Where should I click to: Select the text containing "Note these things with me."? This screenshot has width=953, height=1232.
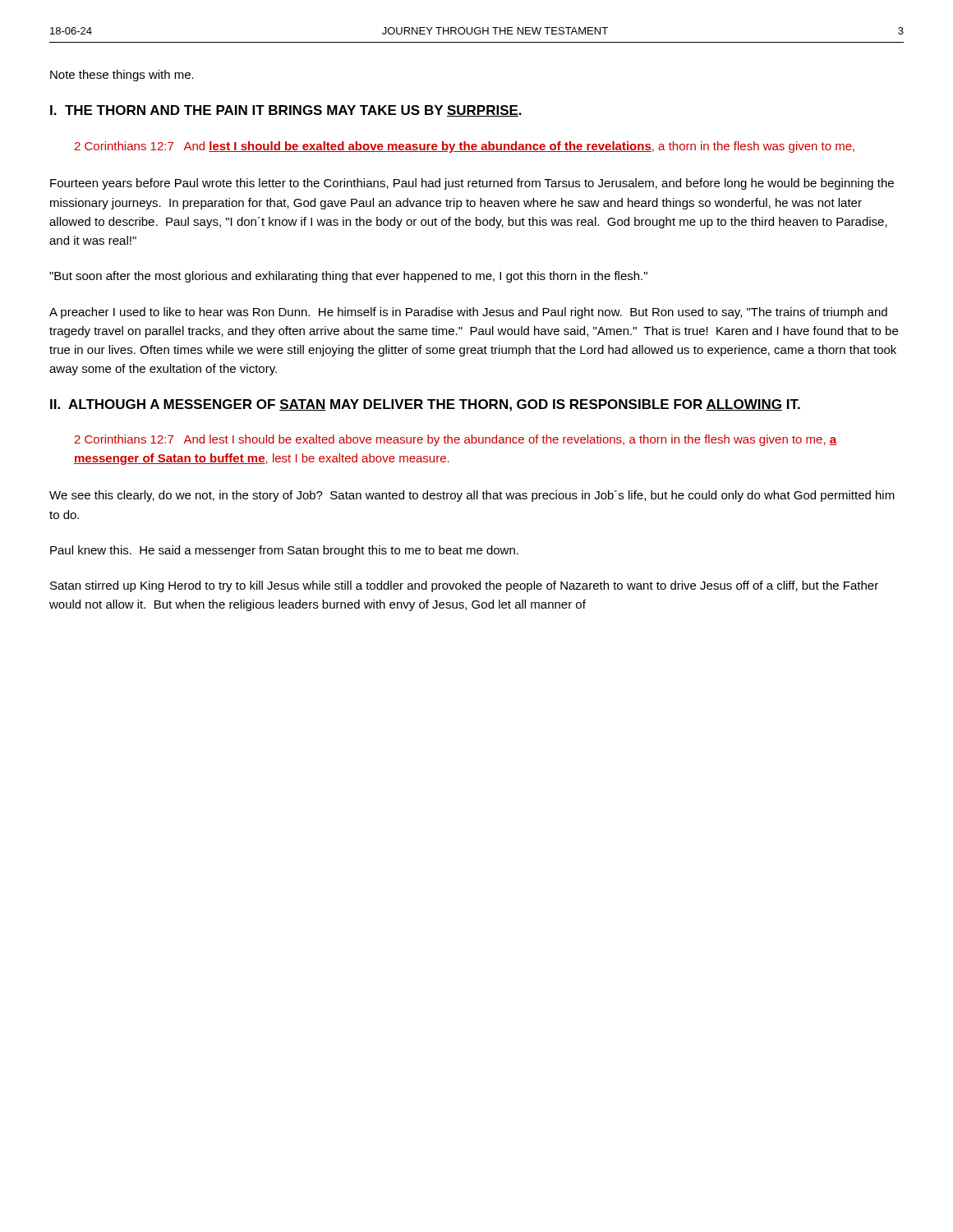pos(122,74)
